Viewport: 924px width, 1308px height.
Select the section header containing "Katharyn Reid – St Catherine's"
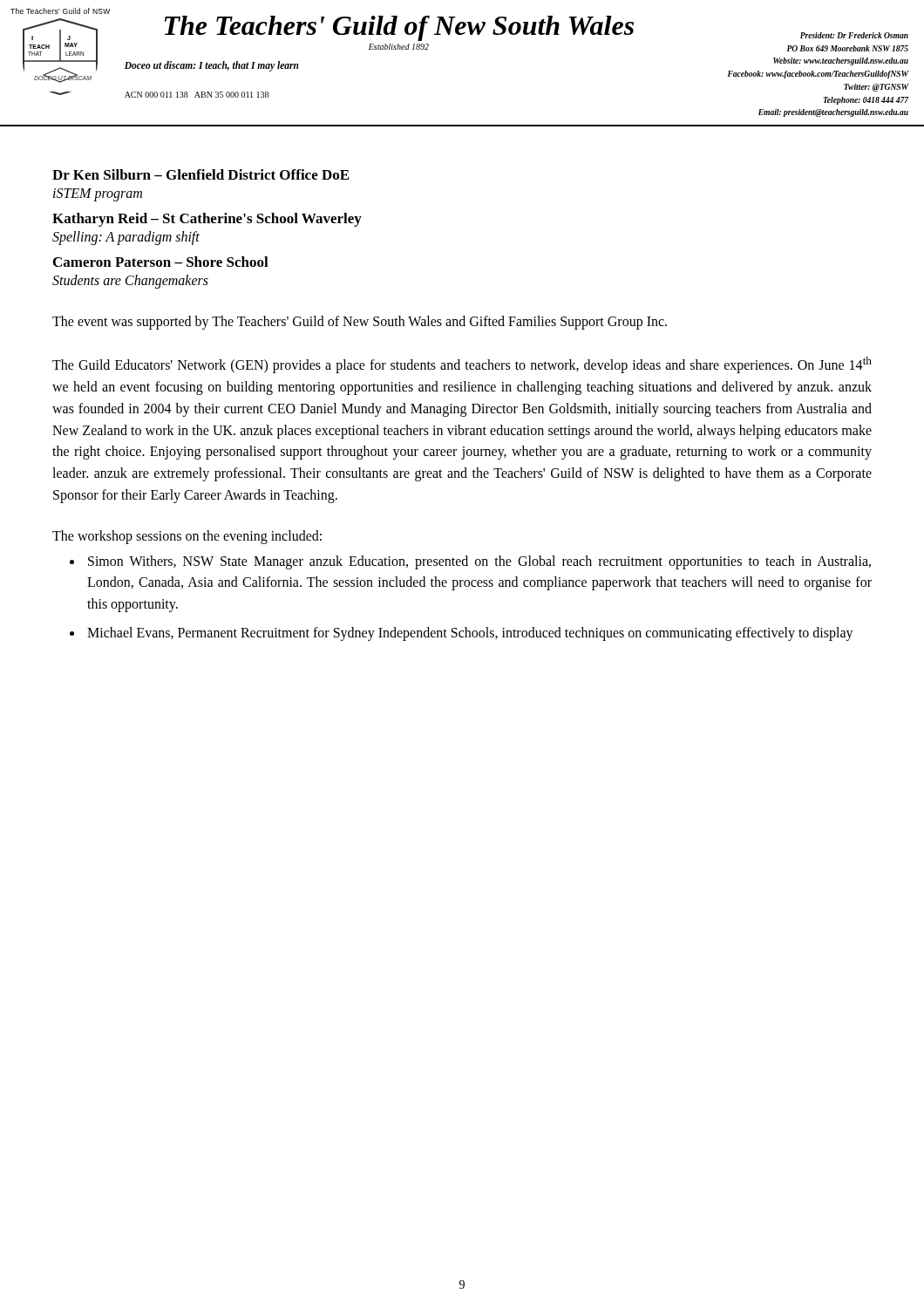pyautogui.click(x=207, y=219)
